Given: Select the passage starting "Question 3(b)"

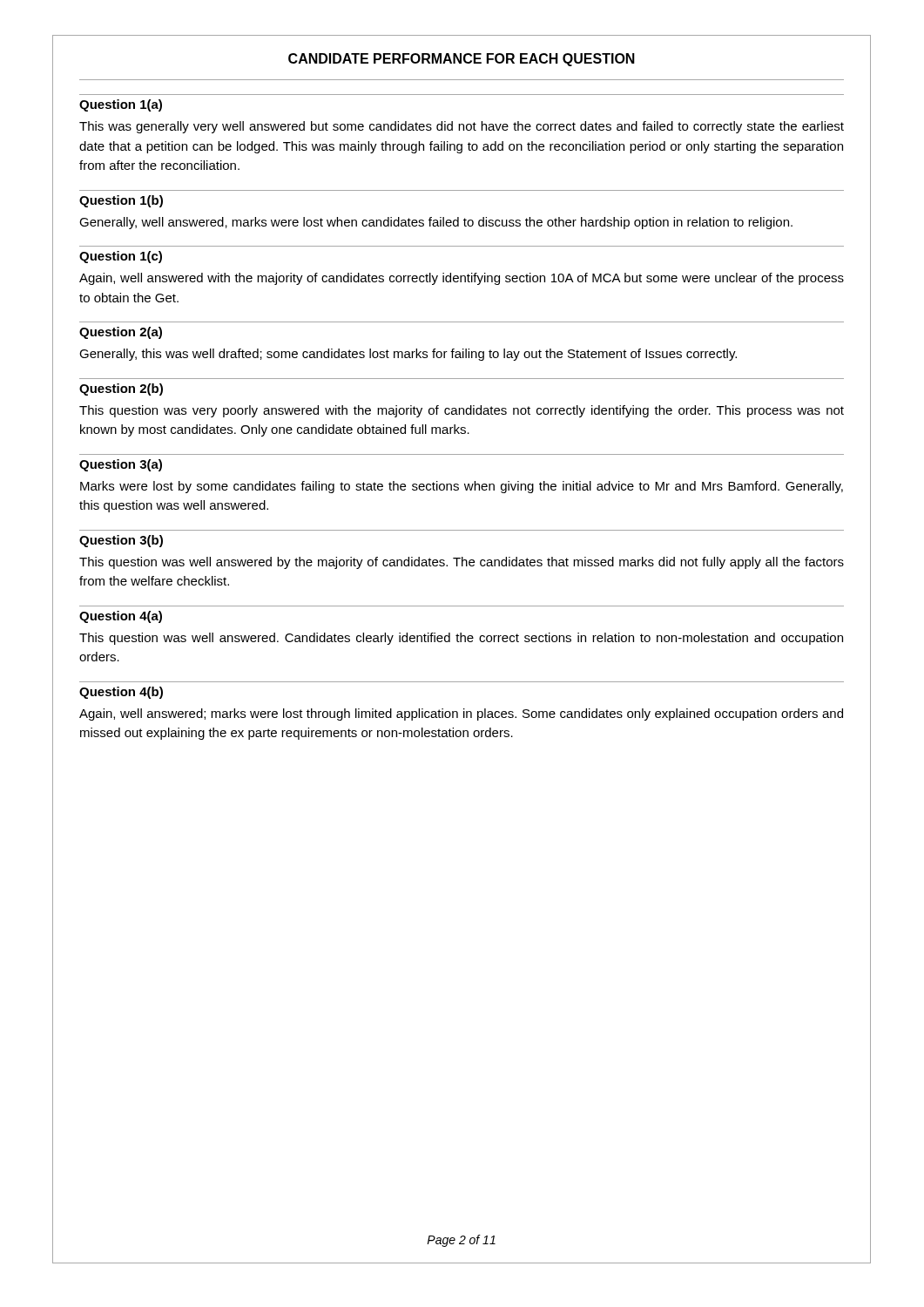Looking at the screenshot, I should [x=121, y=539].
